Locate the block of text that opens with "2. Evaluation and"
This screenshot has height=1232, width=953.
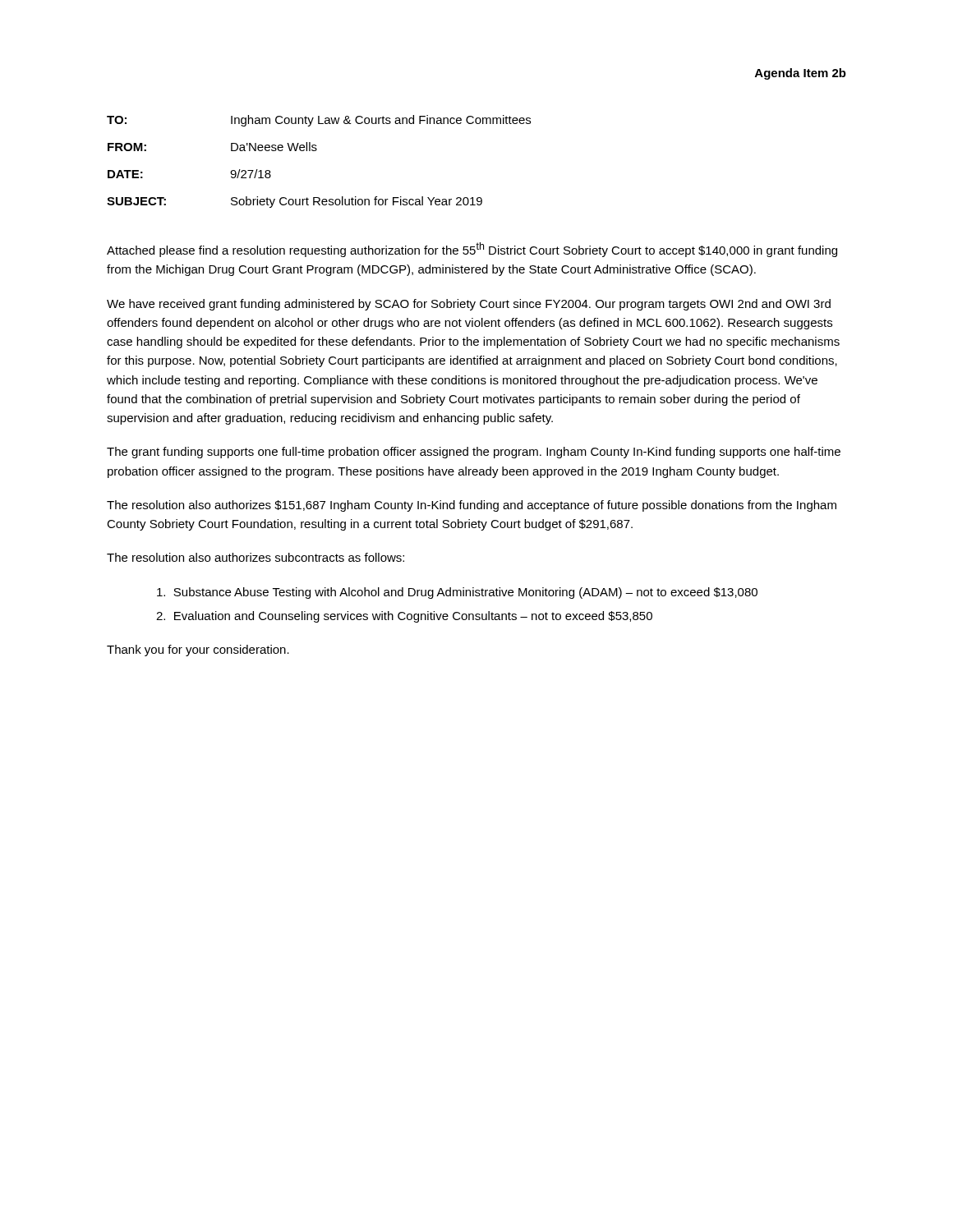point(404,615)
